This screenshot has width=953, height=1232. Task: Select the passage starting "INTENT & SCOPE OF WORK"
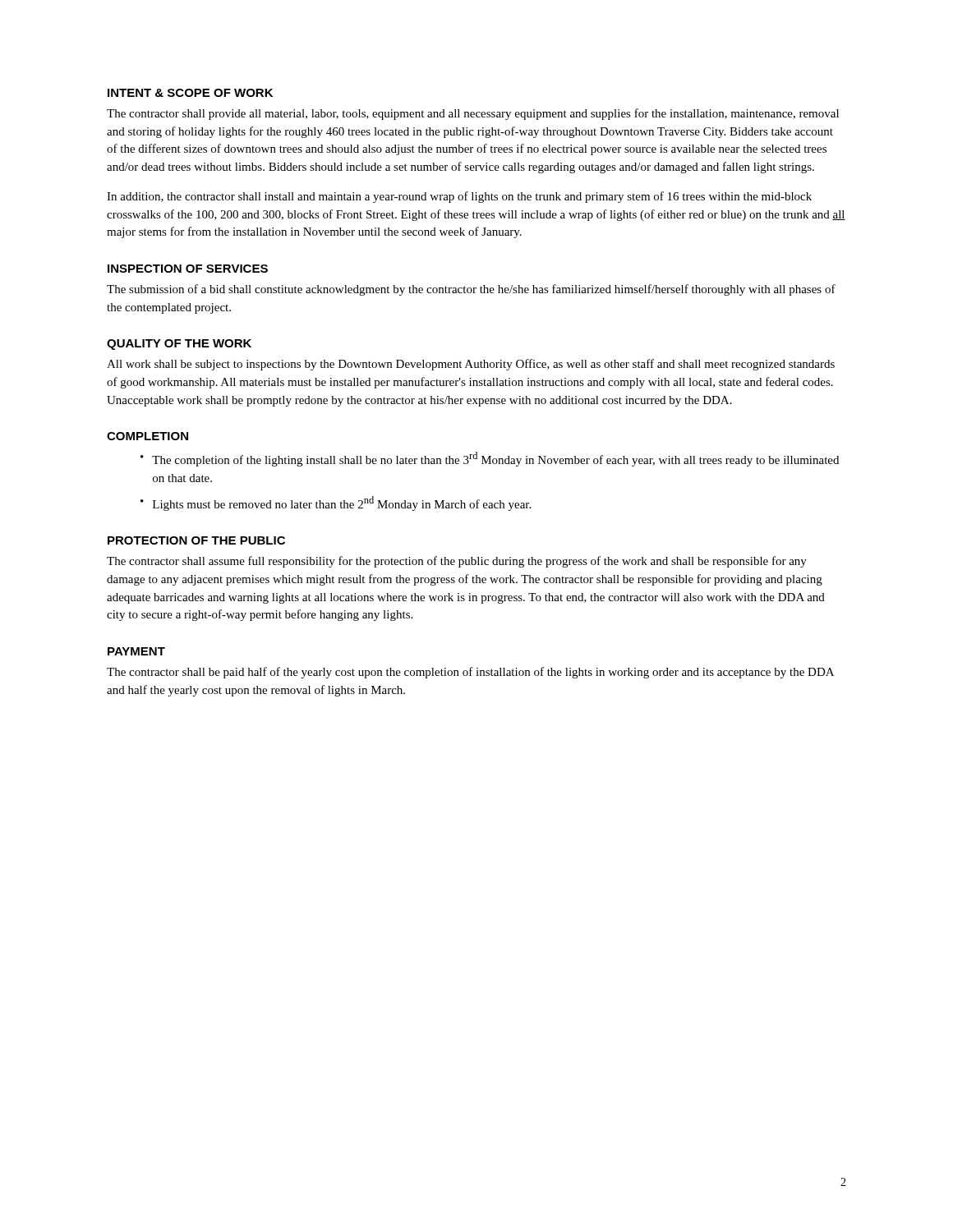[x=190, y=92]
